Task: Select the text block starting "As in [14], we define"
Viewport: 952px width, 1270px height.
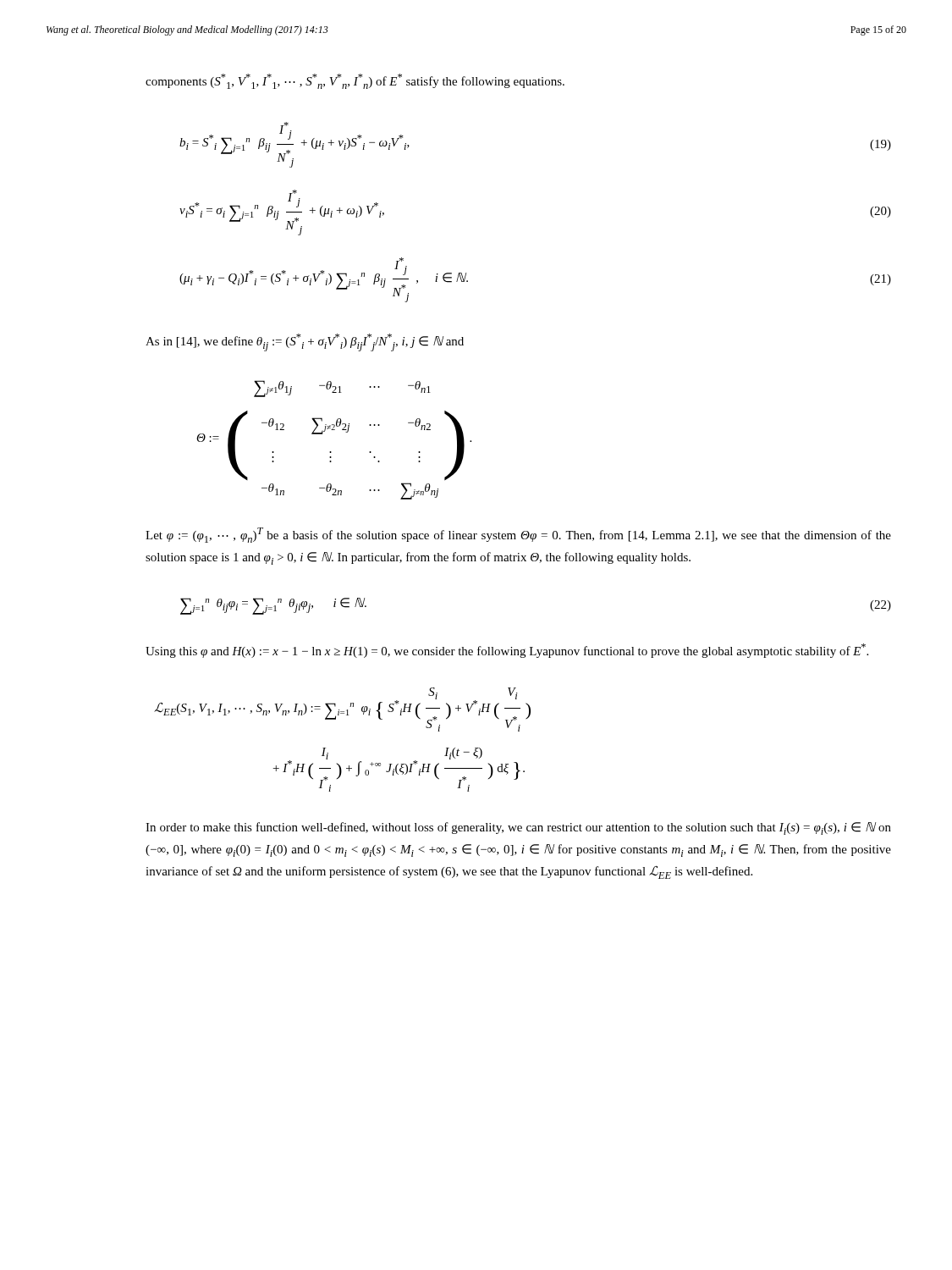Action: click(x=305, y=341)
